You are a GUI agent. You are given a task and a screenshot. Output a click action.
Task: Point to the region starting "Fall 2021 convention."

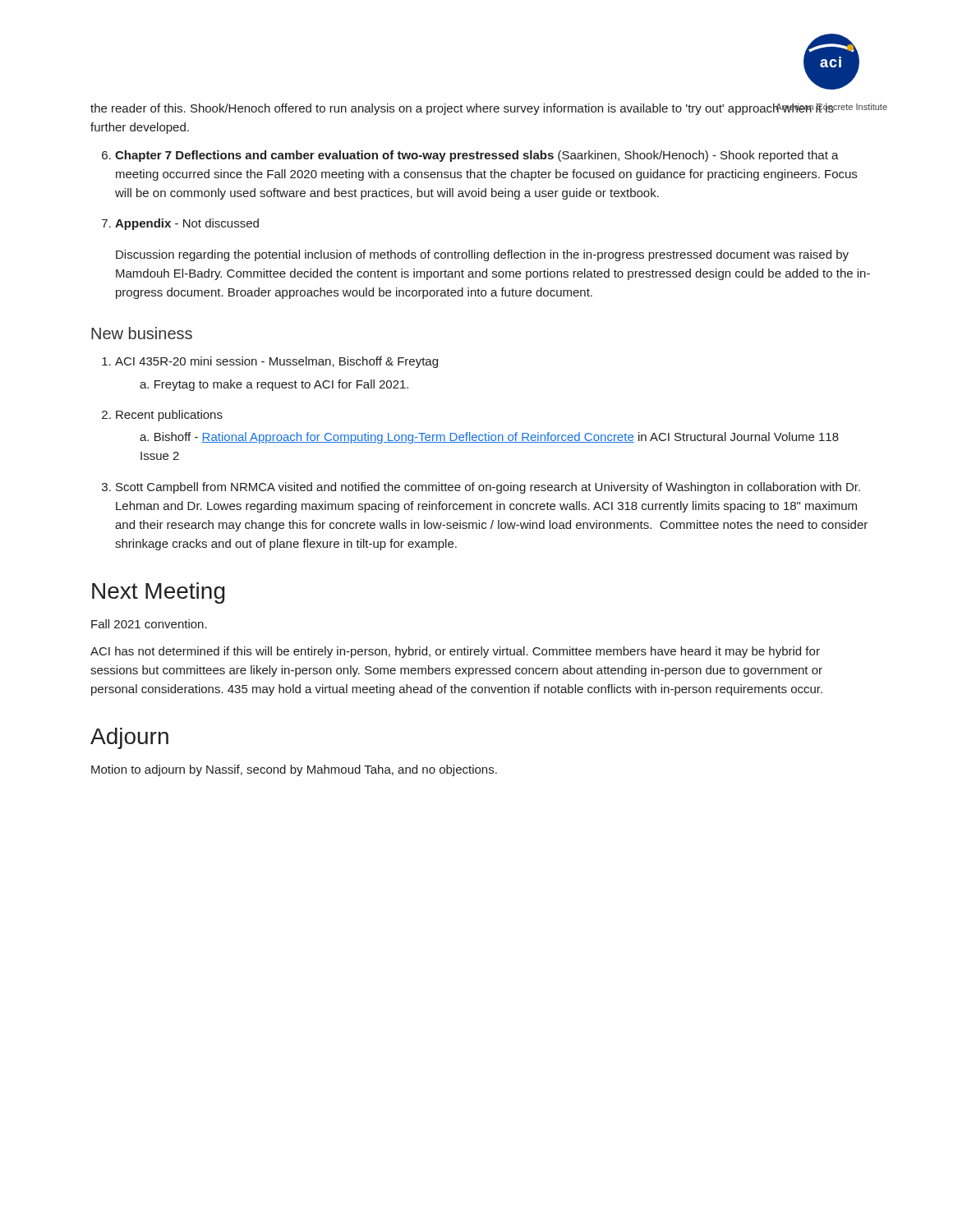[149, 623]
